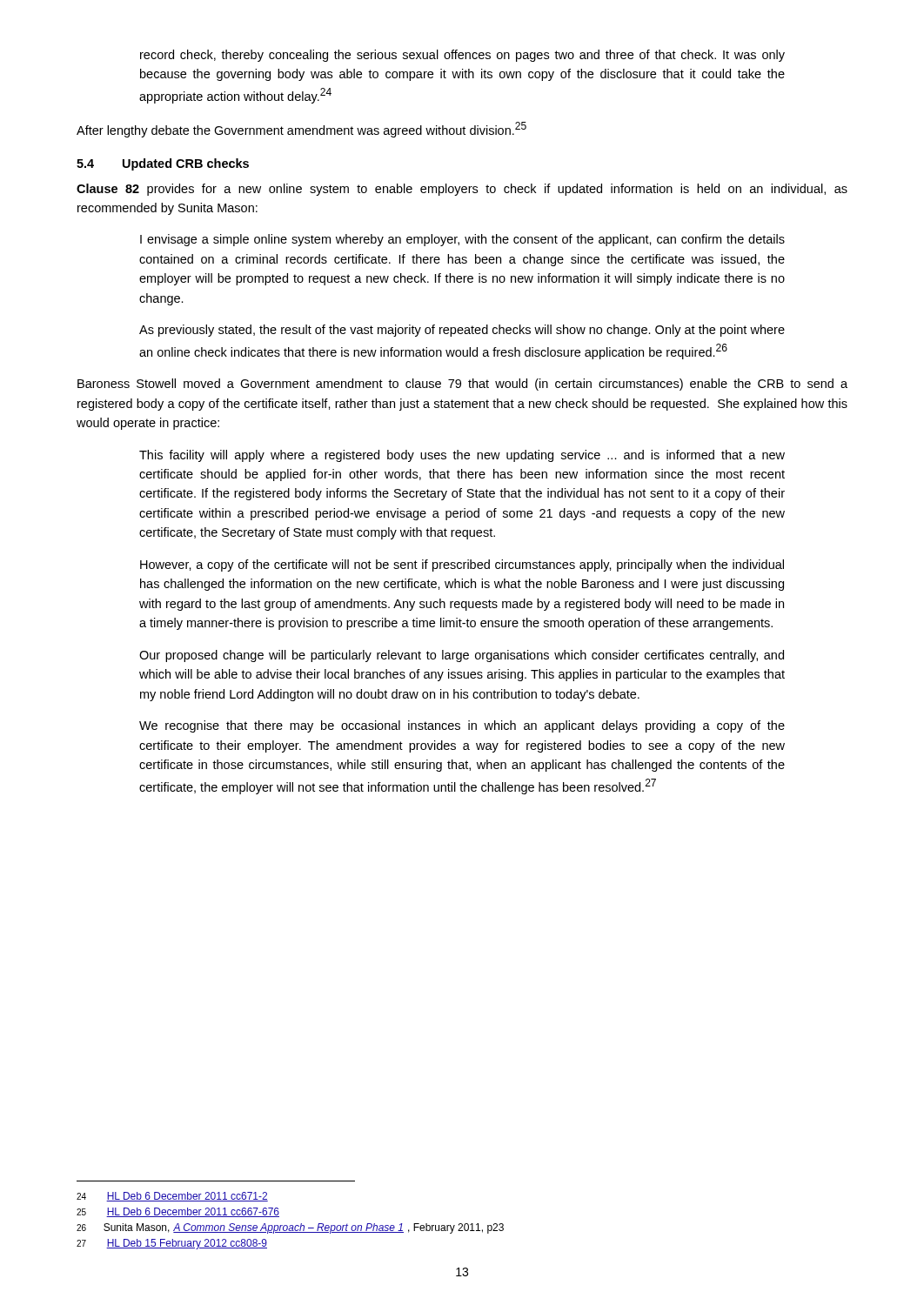Click on the text block containing "Baroness Stowell moved a Government amendment"
The image size is (924, 1305).
(x=462, y=403)
